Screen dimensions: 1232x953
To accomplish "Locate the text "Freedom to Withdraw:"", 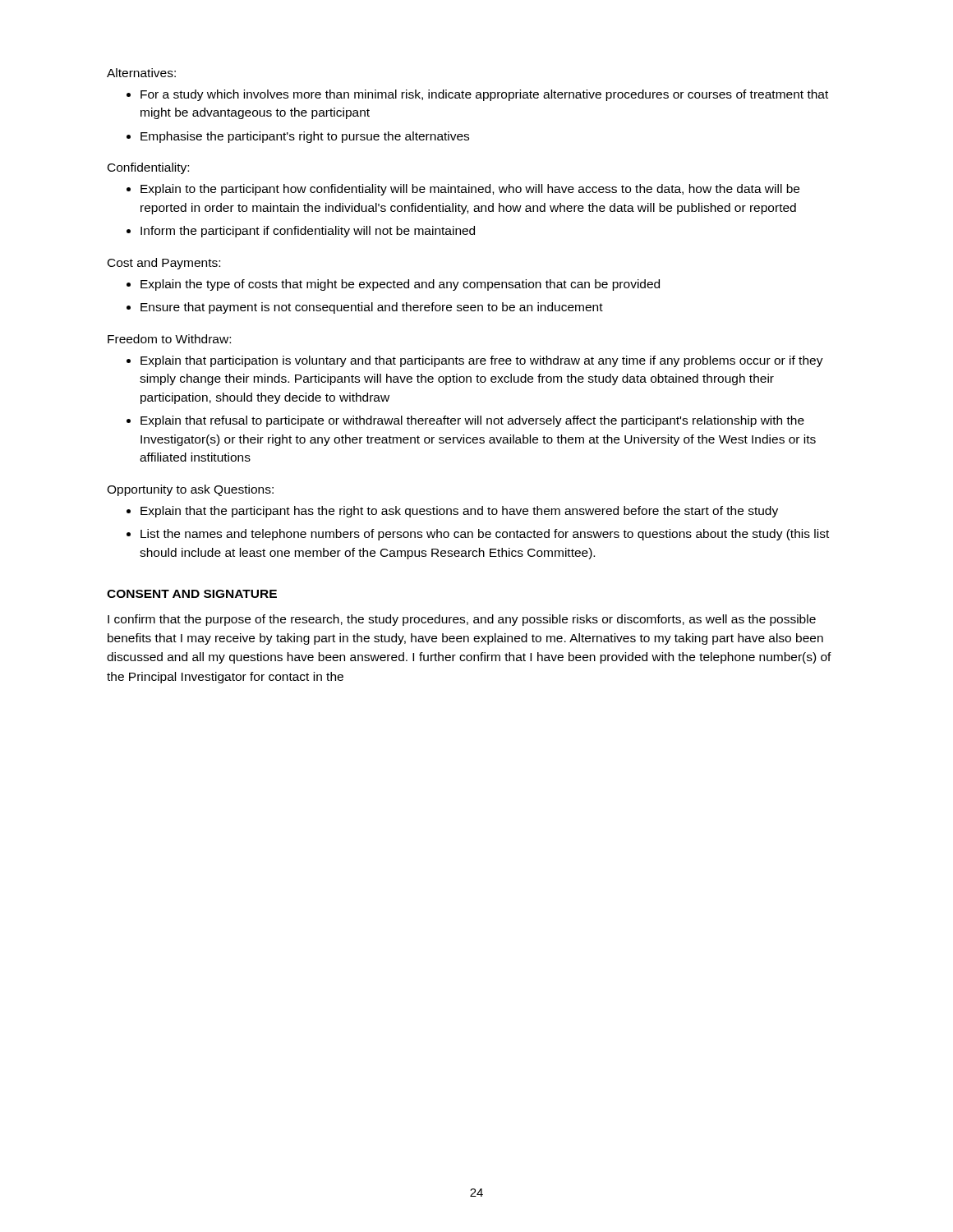I will click(x=169, y=339).
